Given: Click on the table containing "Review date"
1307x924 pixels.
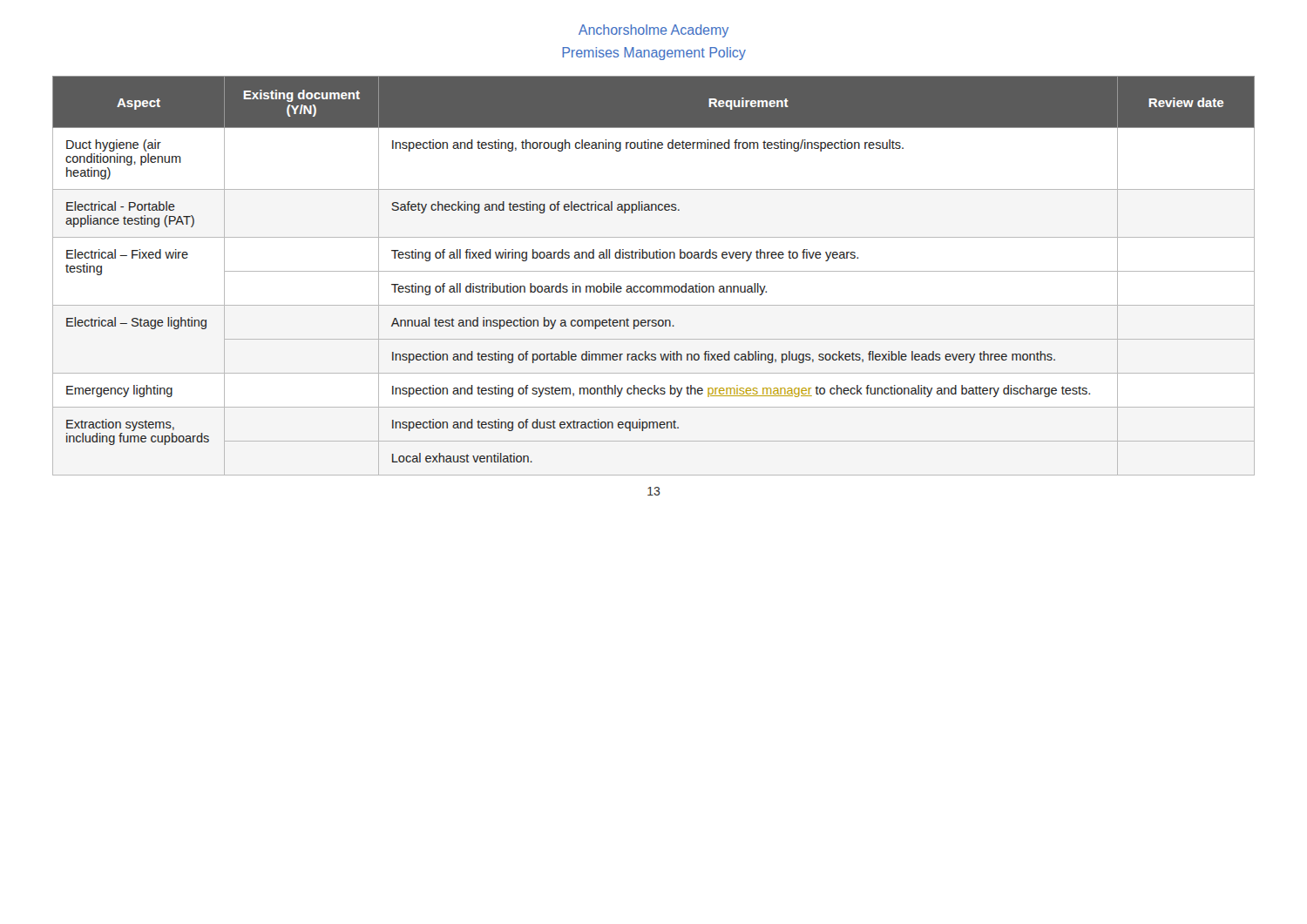Looking at the screenshot, I should [654, 276].
